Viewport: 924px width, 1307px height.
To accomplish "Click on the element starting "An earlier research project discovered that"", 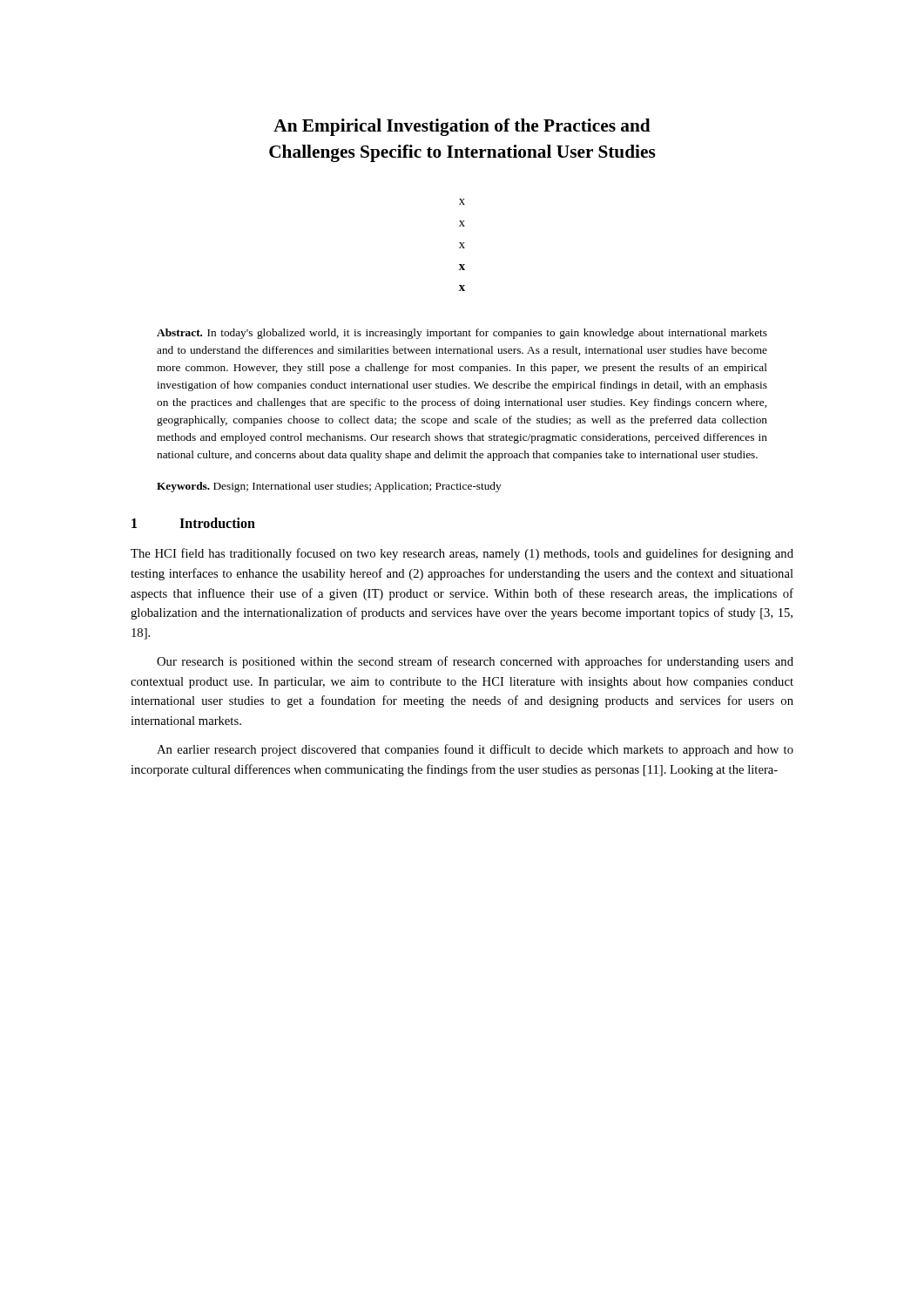I will tap(462, 759).
